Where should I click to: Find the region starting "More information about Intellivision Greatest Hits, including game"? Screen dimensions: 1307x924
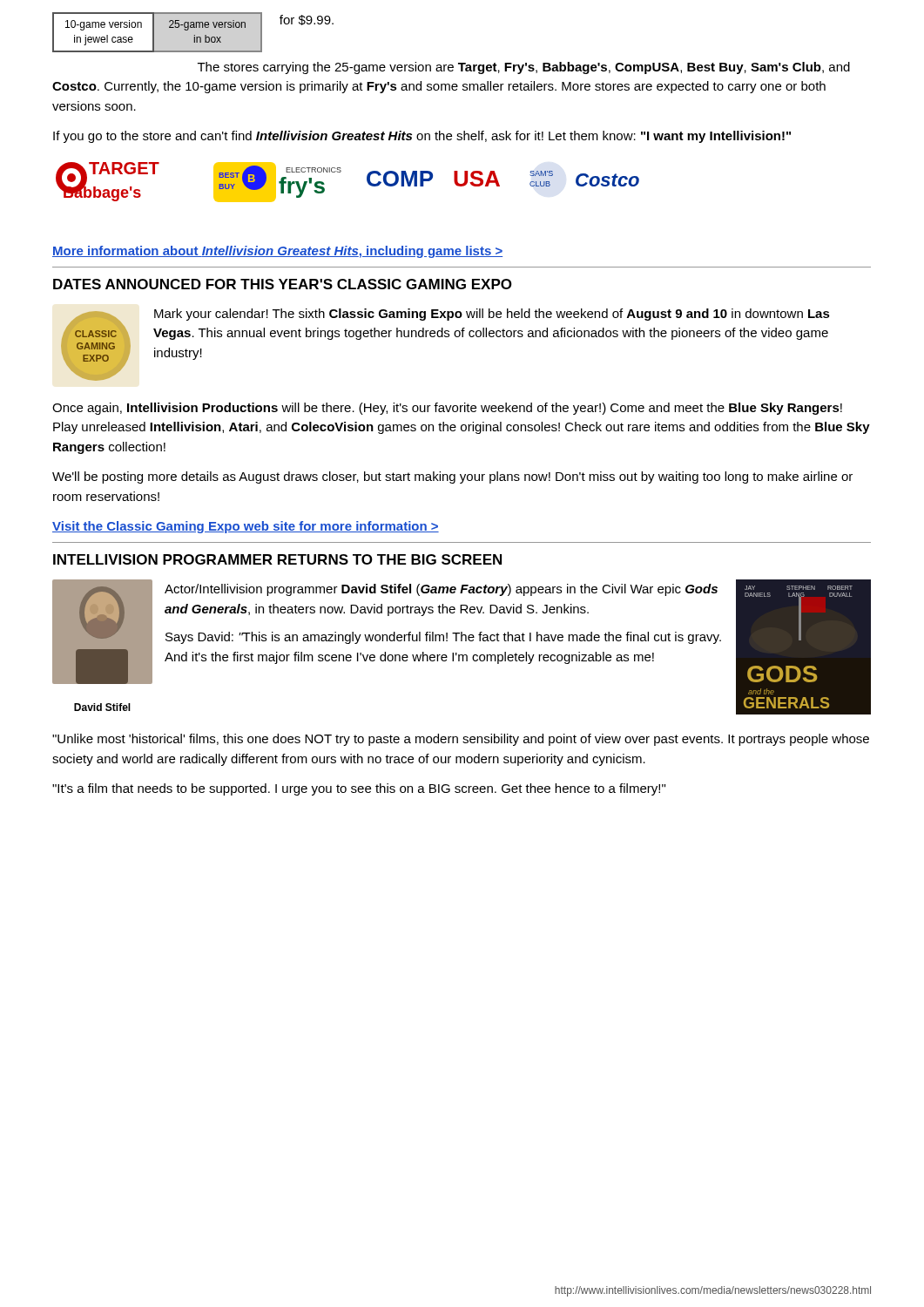click(x=277, y=250)
